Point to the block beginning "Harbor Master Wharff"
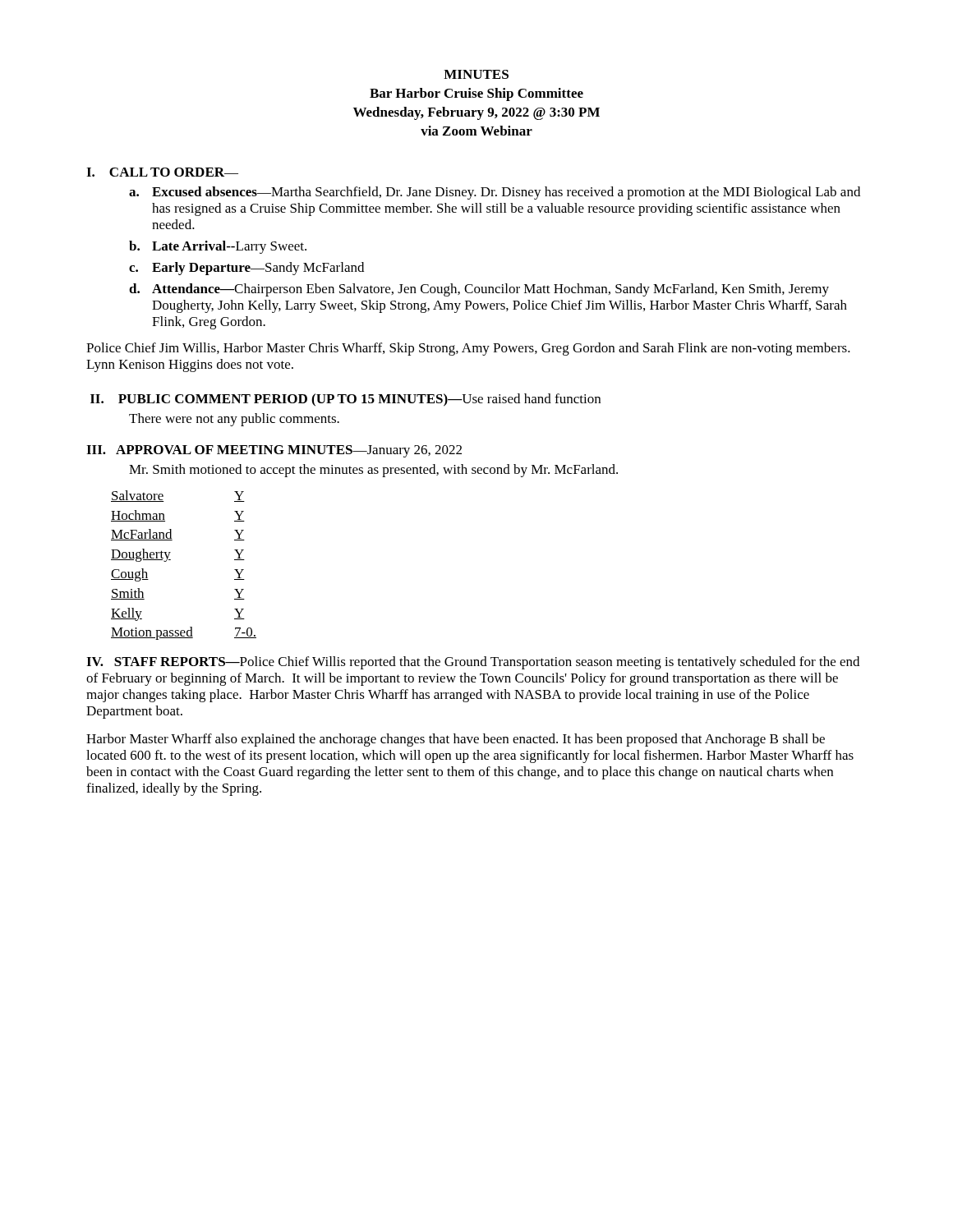This screenshot has height=1232, width=953. pos(470,764)
